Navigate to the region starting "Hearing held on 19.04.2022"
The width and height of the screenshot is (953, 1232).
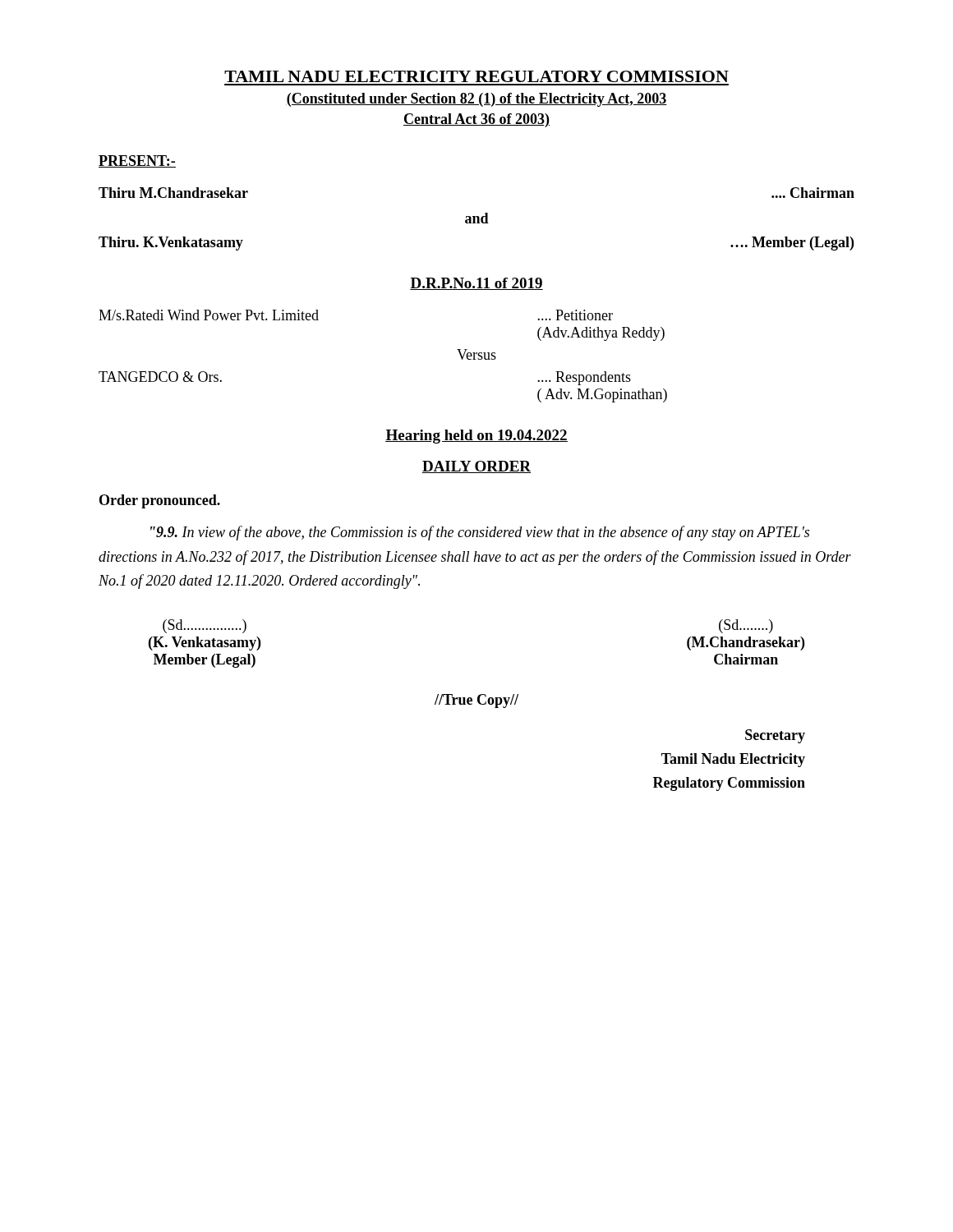click(476, 435)
